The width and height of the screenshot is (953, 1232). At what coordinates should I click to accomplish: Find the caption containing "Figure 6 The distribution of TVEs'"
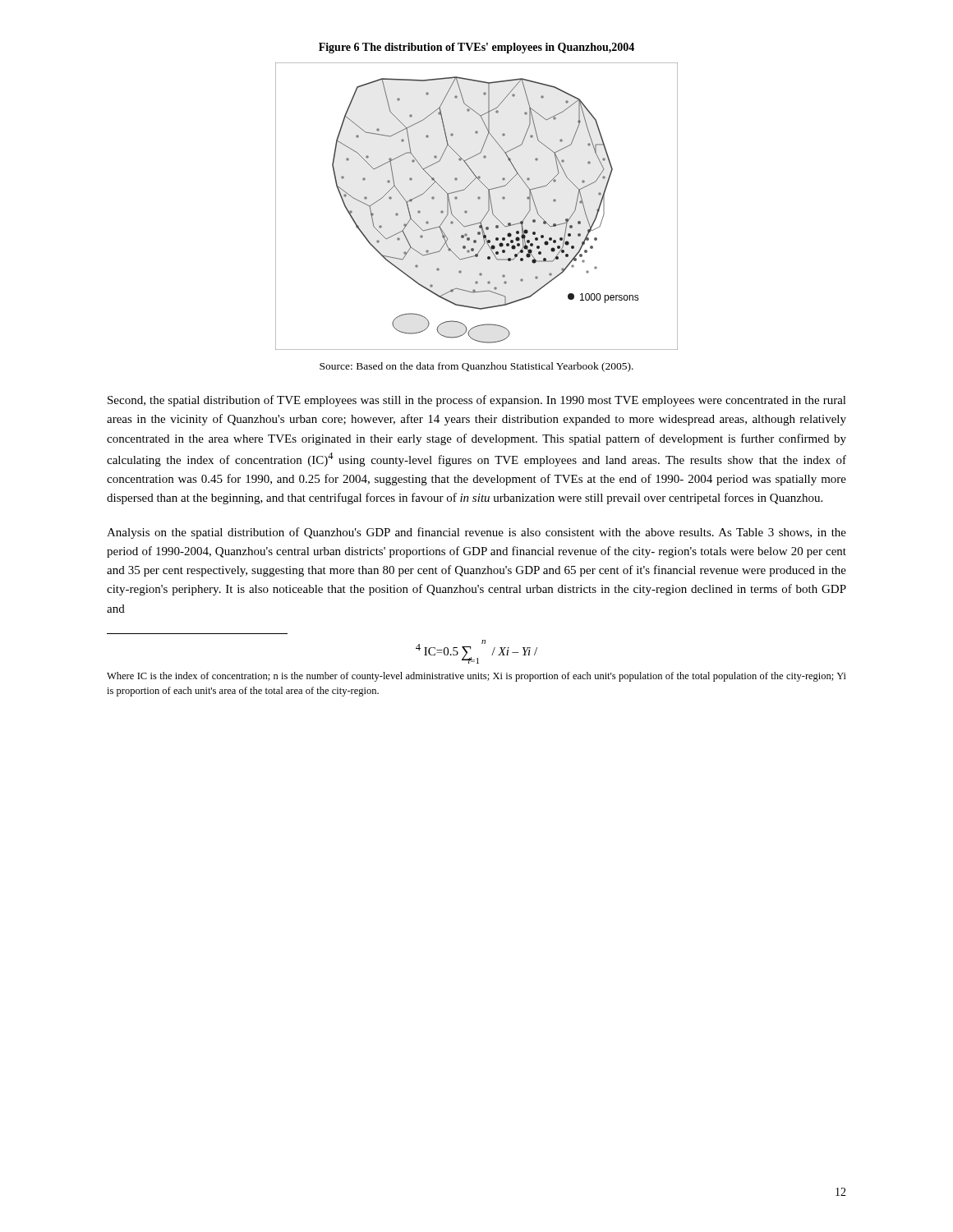pyautogui.click(x=476, y=47)
